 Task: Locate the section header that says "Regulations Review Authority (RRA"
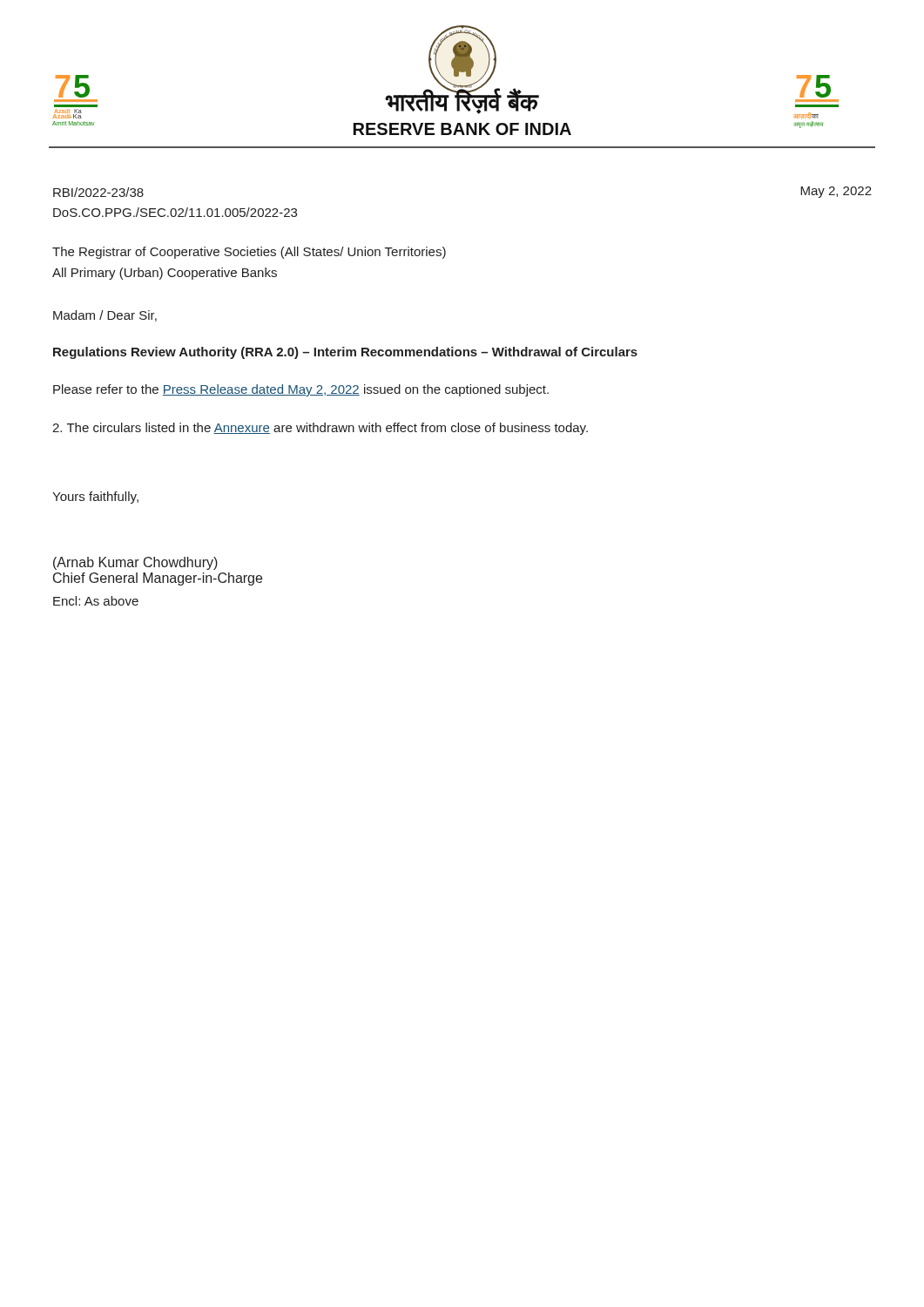pyautogui.click(x=345, y=352)
